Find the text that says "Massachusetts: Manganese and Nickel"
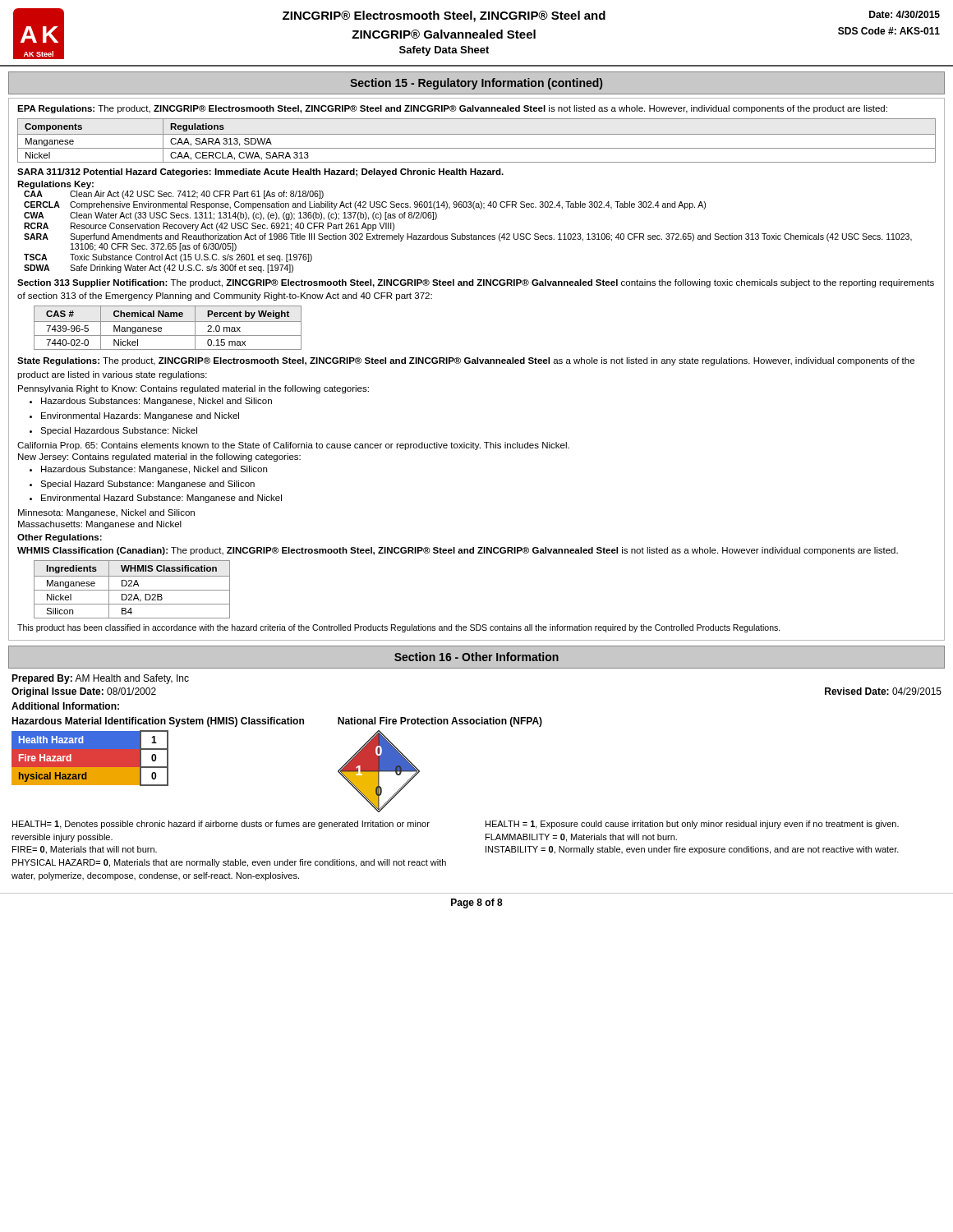The height and width of the screenshot is (1232, 953). pos(99,524)
